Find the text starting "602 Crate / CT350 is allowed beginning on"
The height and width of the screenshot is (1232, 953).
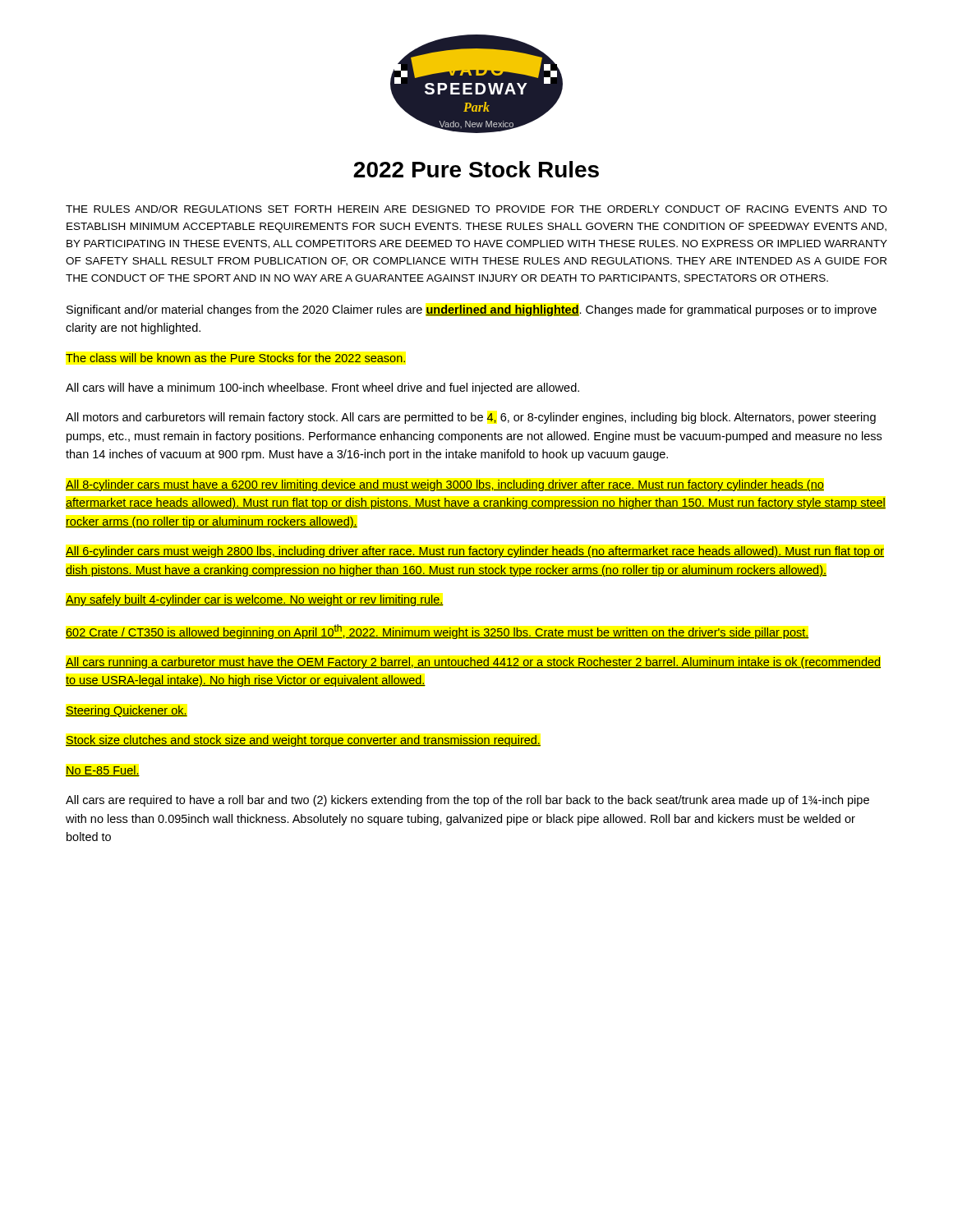pyautogui.click(x=437, y=630)
